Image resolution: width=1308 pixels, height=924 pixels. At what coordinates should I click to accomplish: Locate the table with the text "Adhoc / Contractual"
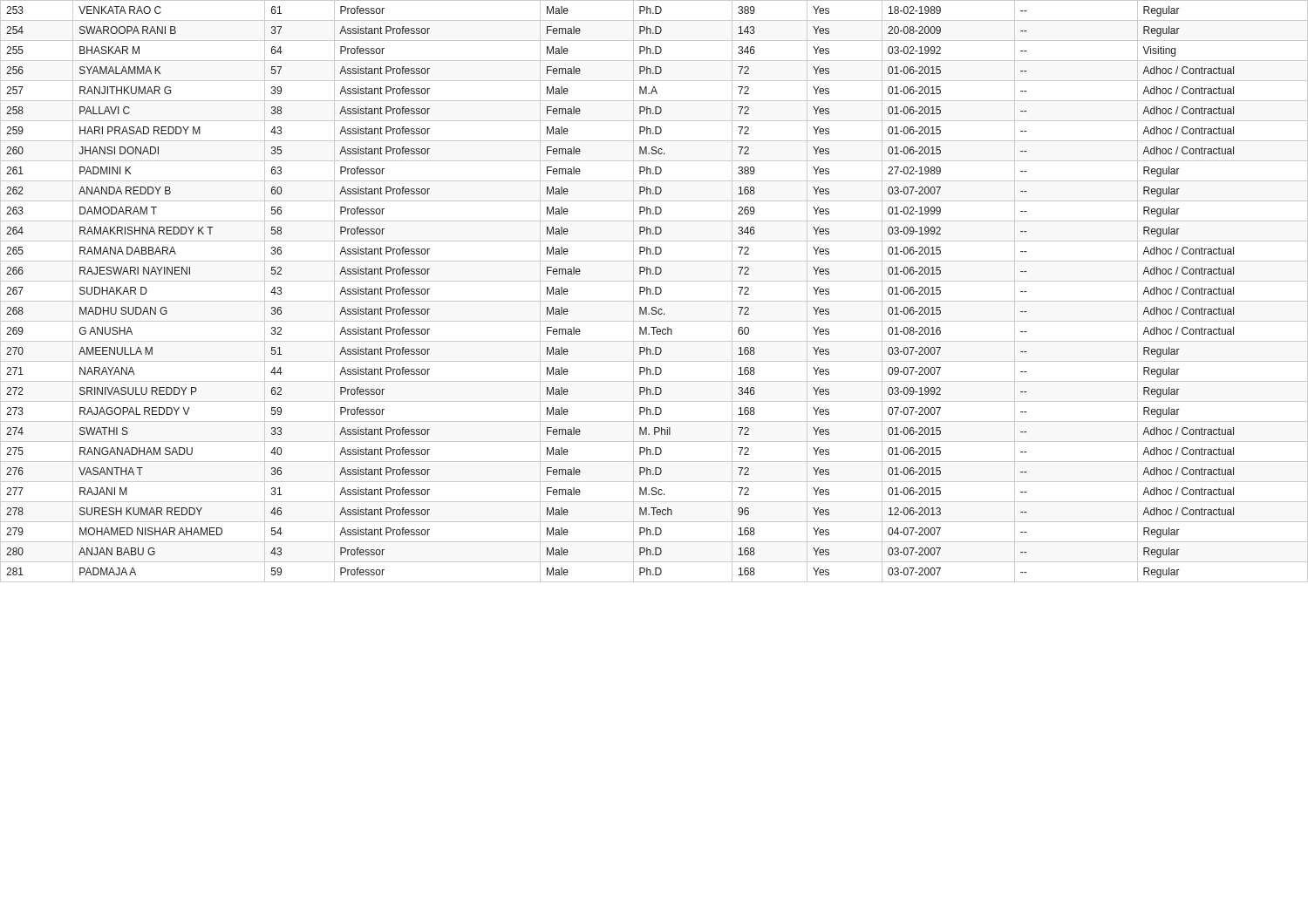pos(654,462)
